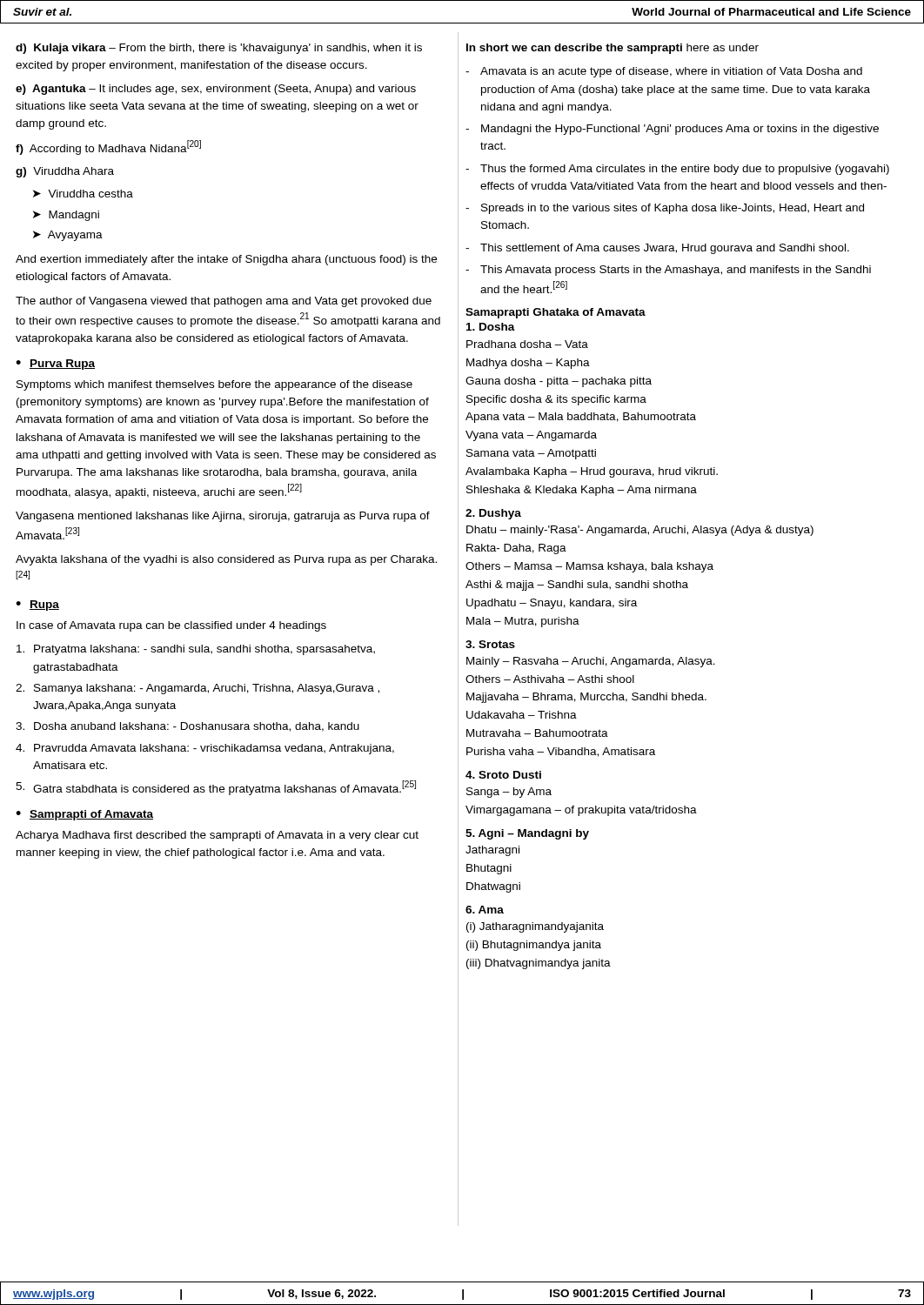Image resolution: width=924 pixels, height=1305 pixels.
Task: Click on the text block containing "In short we can describe the samprapti"
Action: tap(612, 47)
